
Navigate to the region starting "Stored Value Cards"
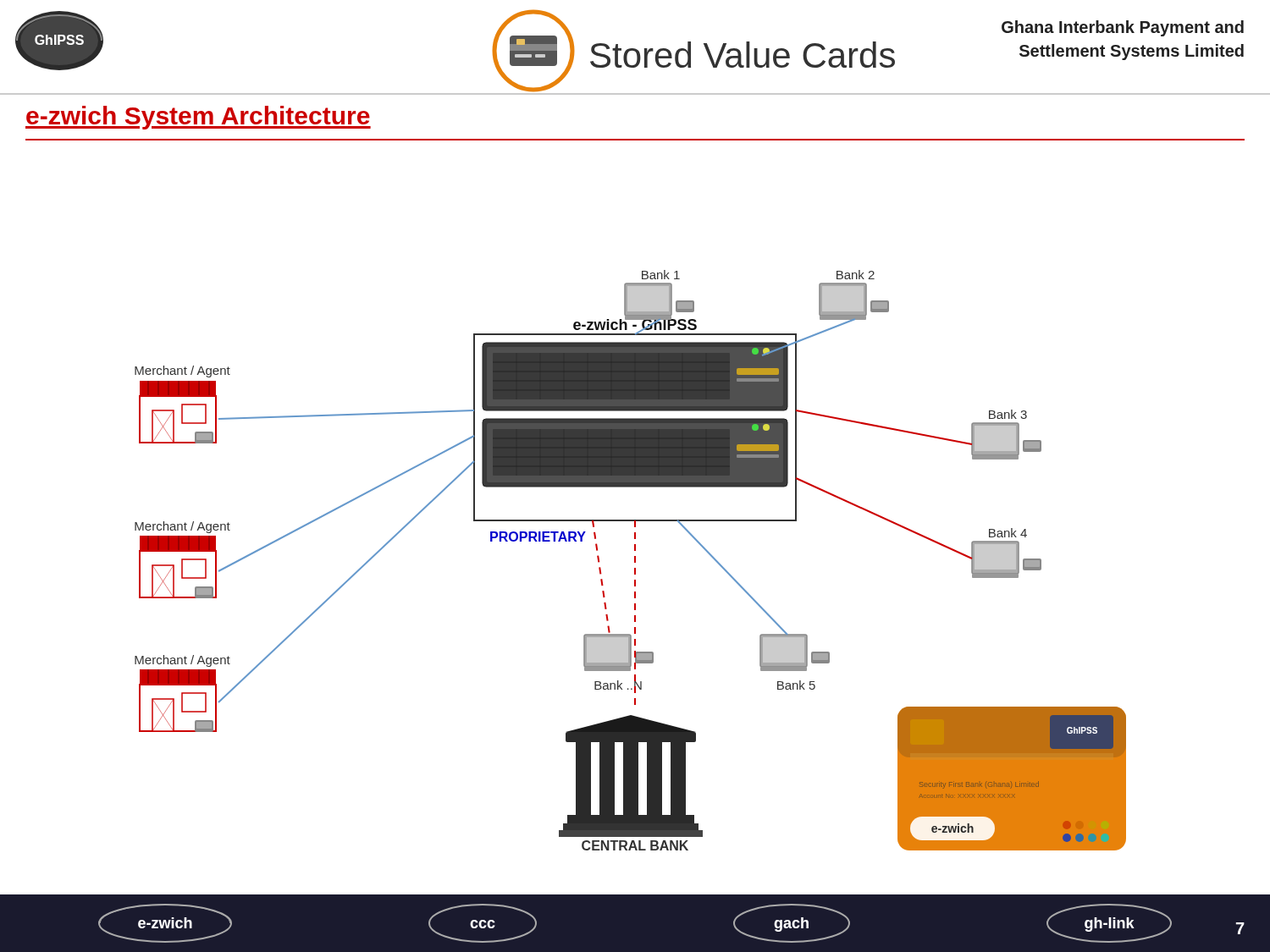[x=742, y=55]
